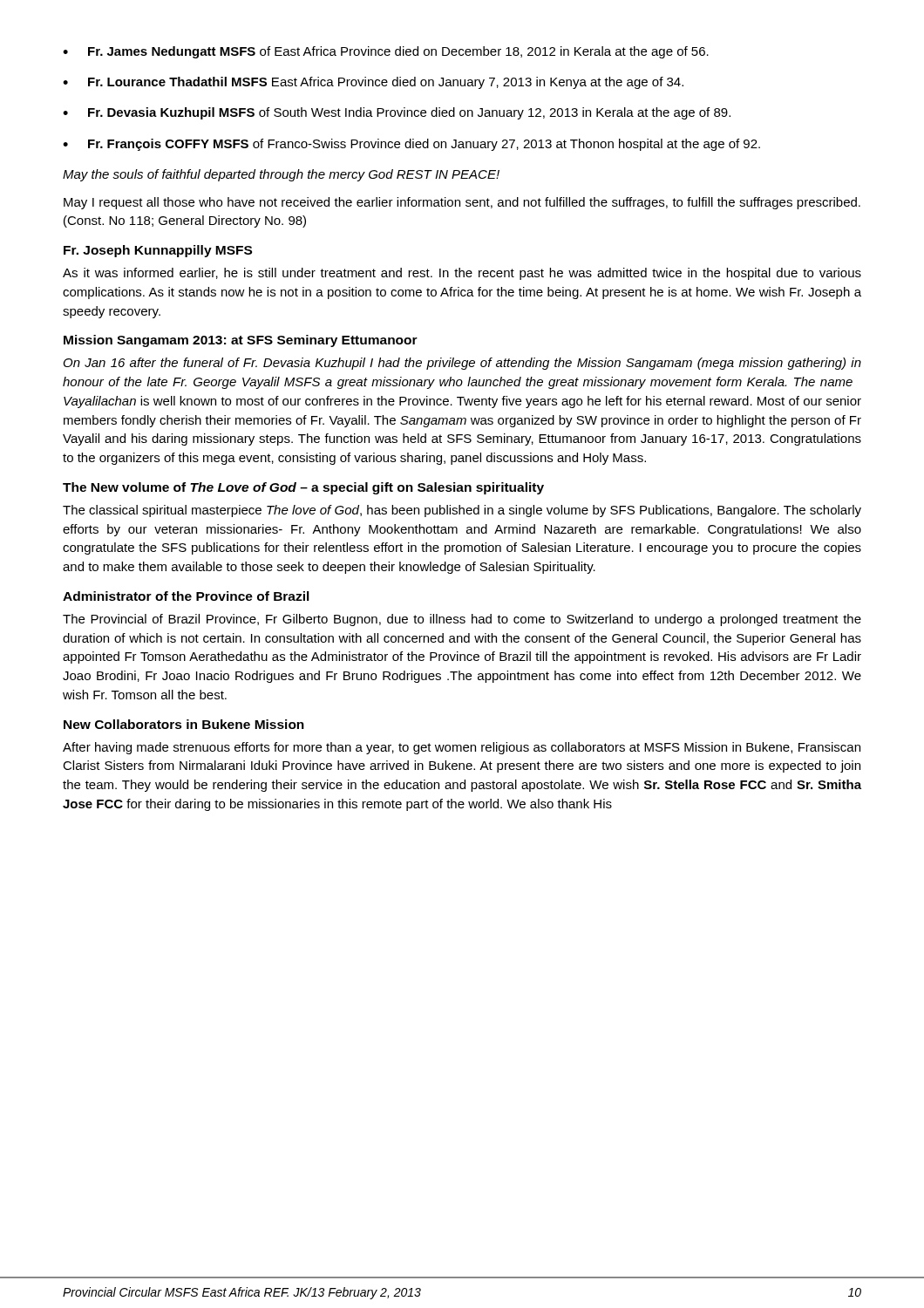Point to the block beginning "On Jan 16 after the"
The image size is (924, 1308).
[462, 410]
